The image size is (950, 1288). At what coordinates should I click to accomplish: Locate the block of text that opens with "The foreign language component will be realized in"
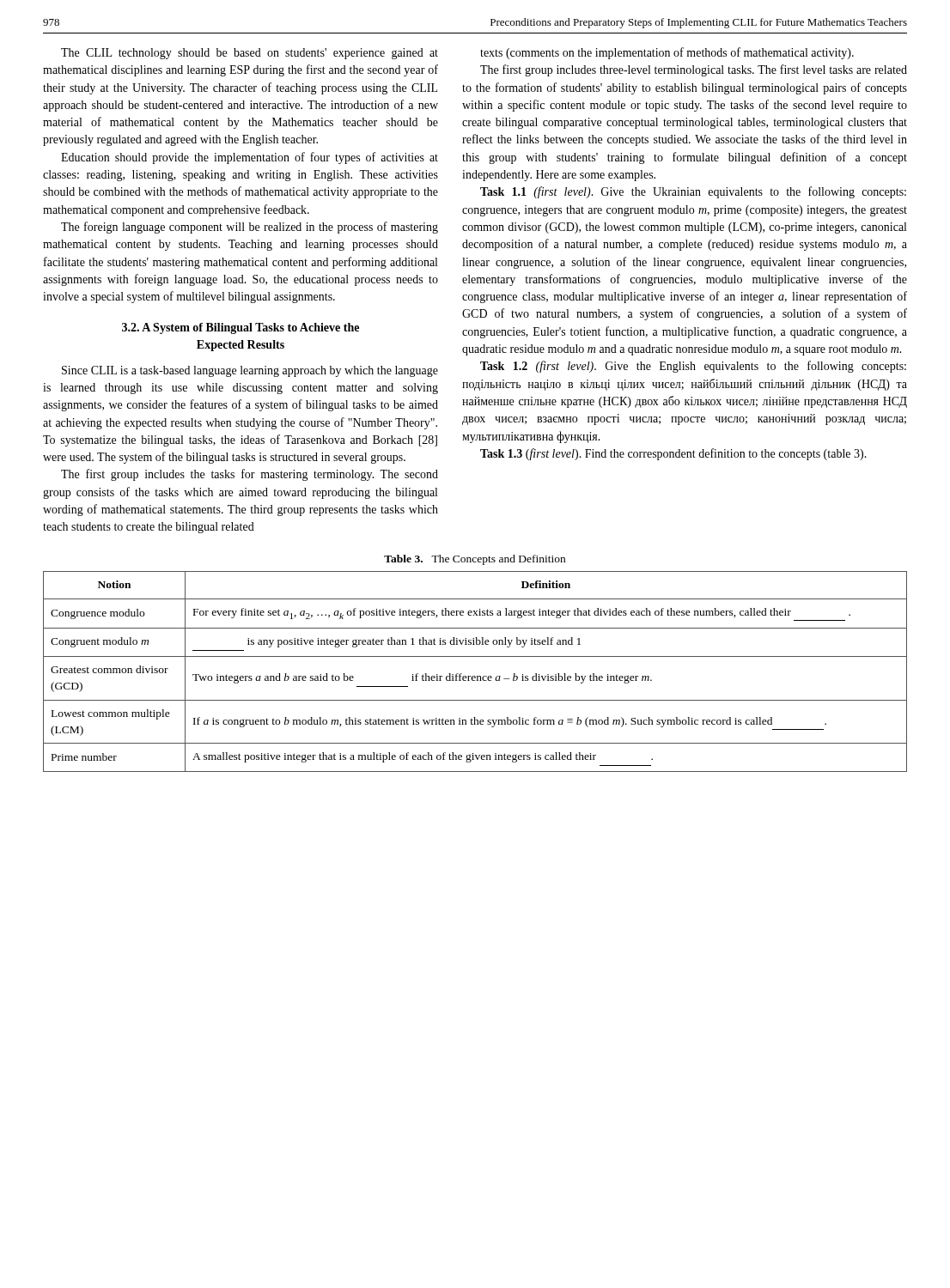(x=240, y=262)
